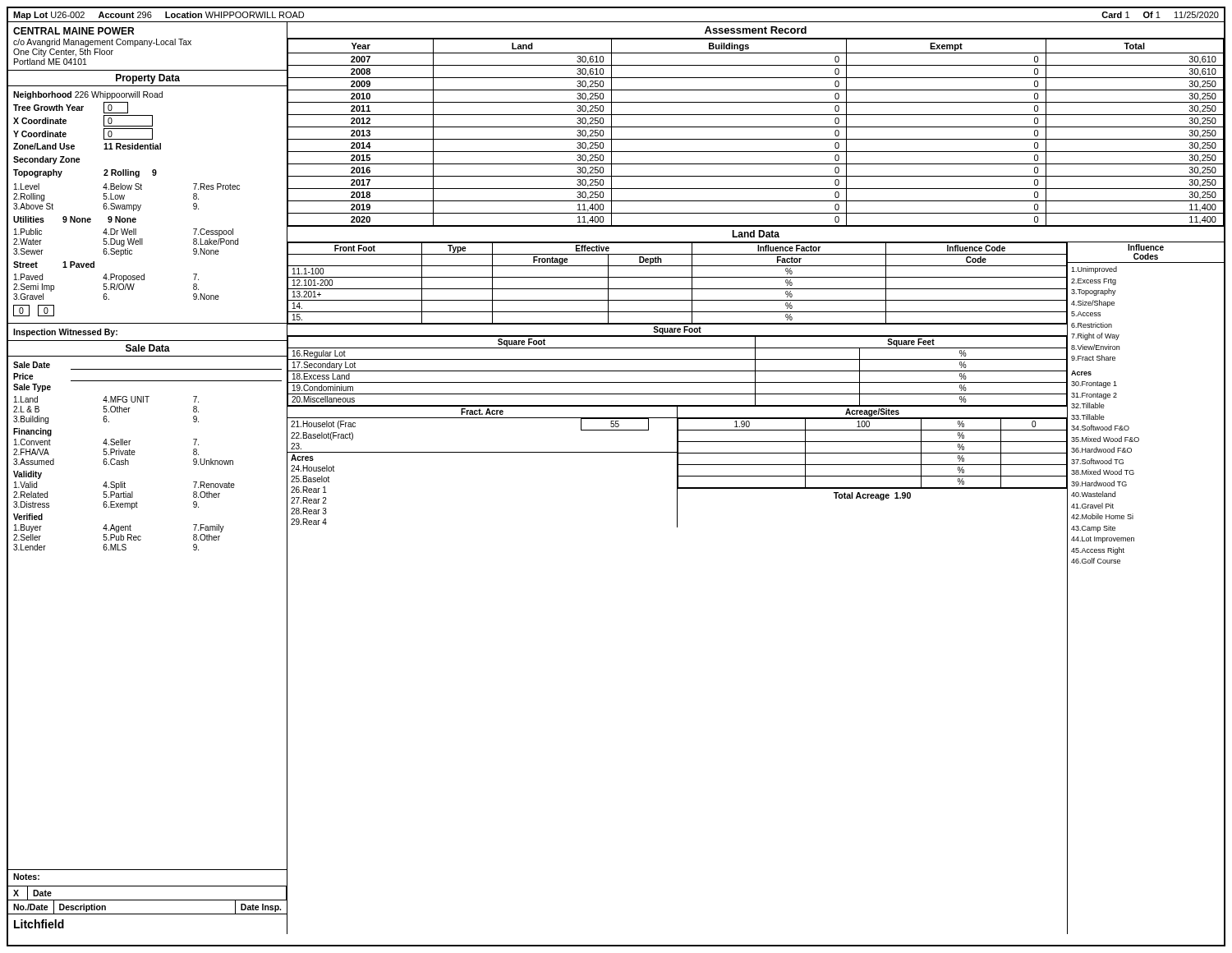Select the element starting "Portland ME 04101"
Viewport: 1232px width, 953px height.
tap(50, 62)
